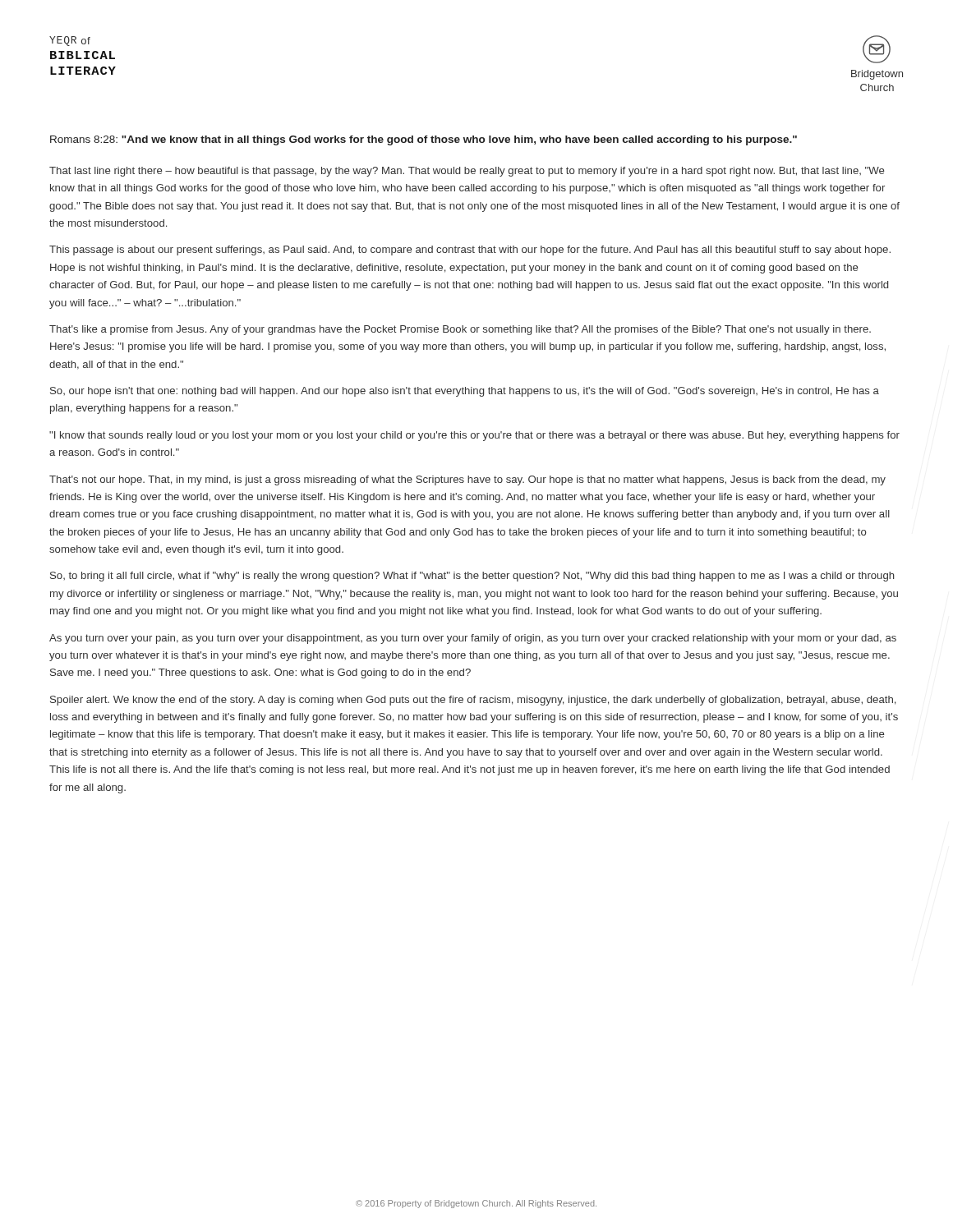
Task: Click on the passage starting ""I know that sounds really loud"
Action: coord(474,444)
